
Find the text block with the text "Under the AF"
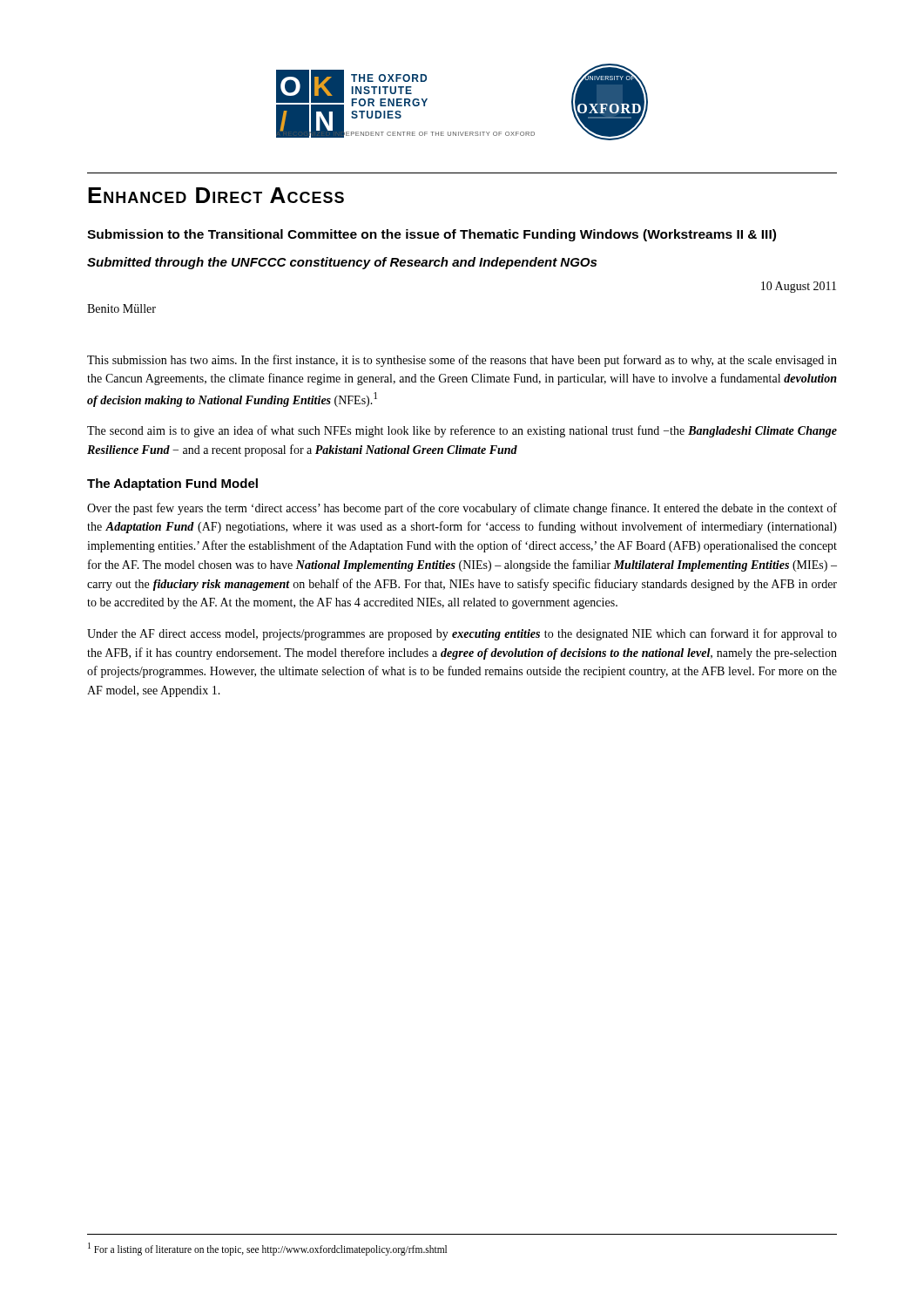[x=462, y=662]
